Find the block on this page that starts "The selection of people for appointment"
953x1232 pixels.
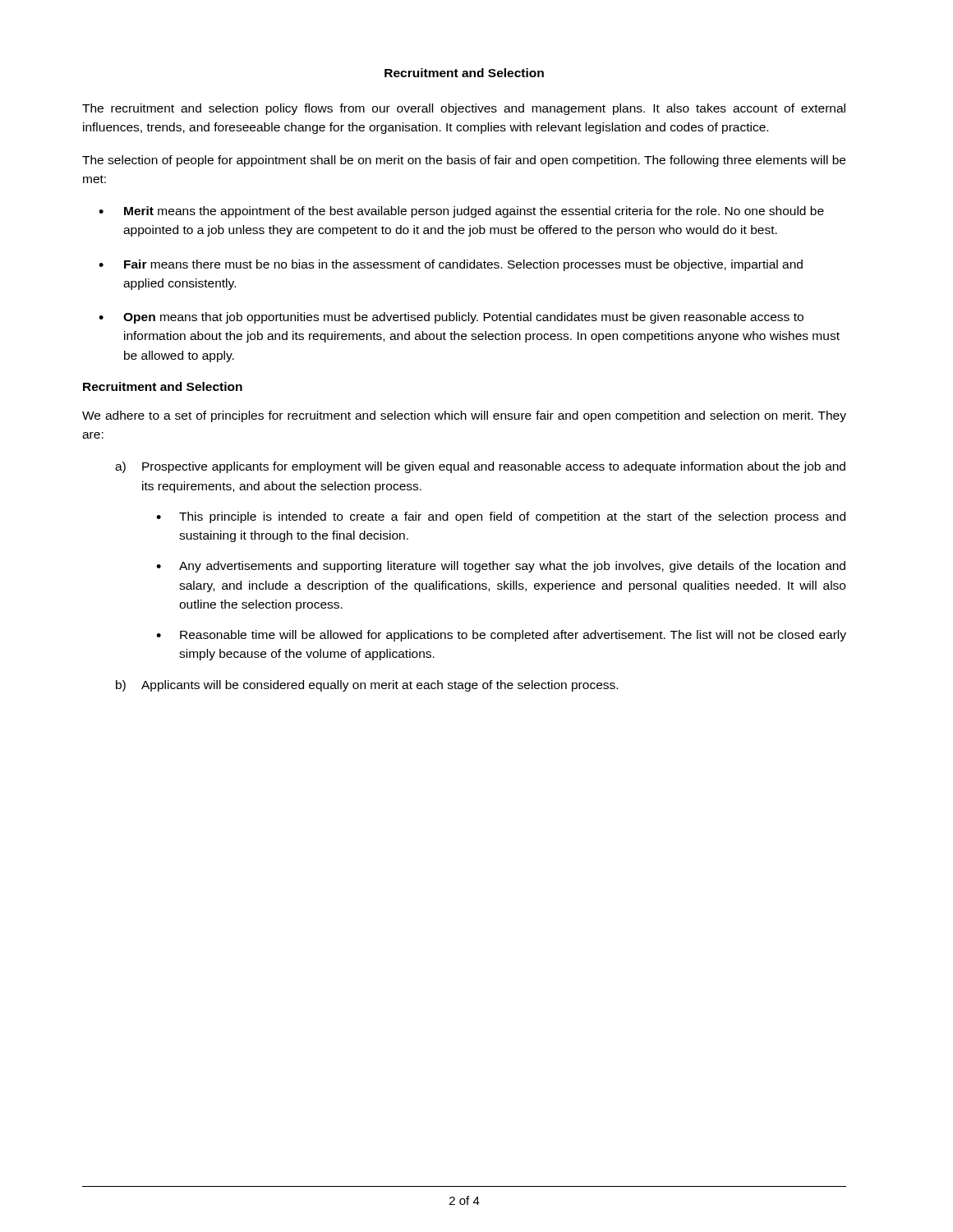click(x=464, y=169)
